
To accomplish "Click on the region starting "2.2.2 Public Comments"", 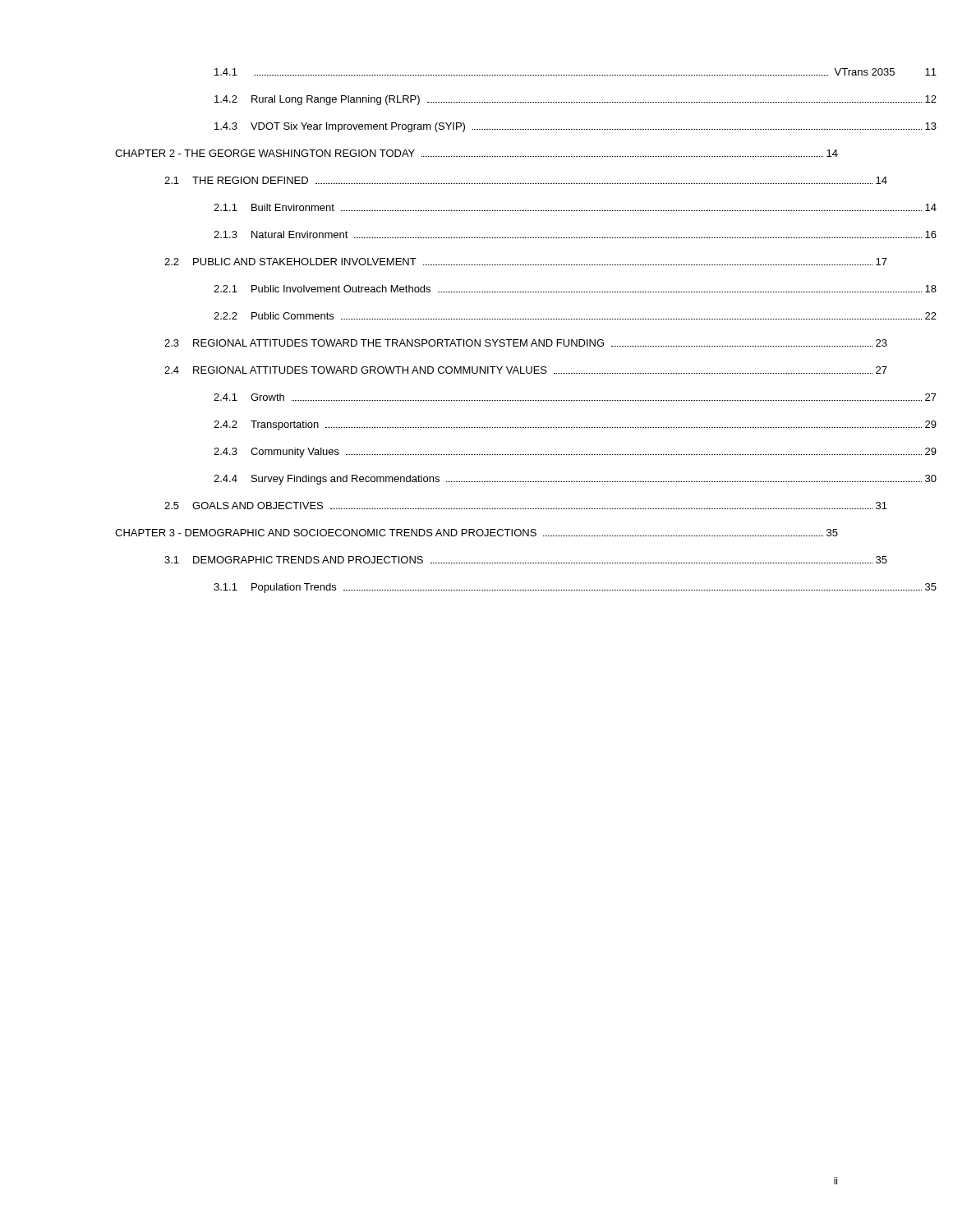I will [x=575, y=316].
